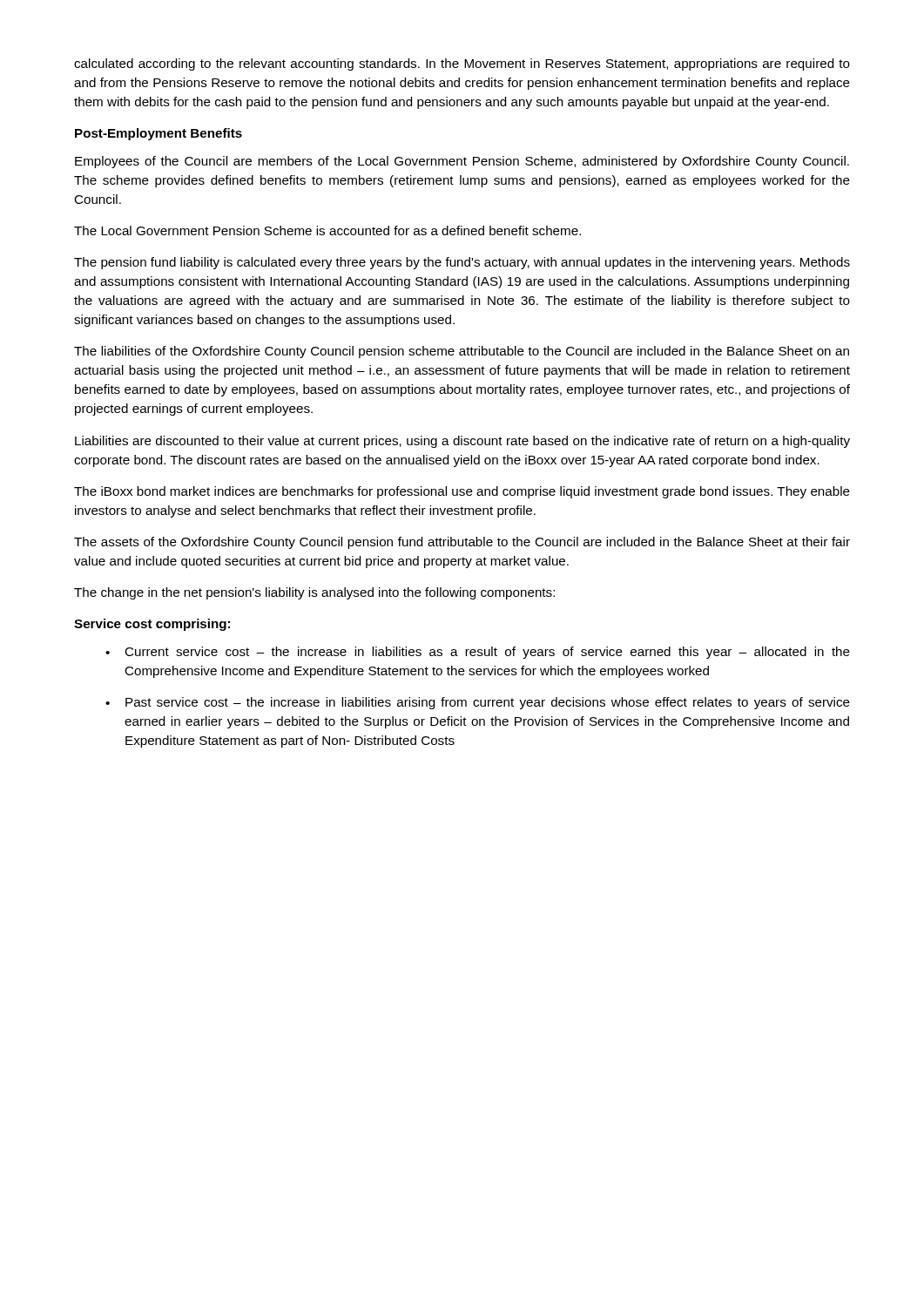Locate the text starting "Post-Employment Benefits"
Image resolution: width=924 pixels, height=1307 pixels.
158,133
